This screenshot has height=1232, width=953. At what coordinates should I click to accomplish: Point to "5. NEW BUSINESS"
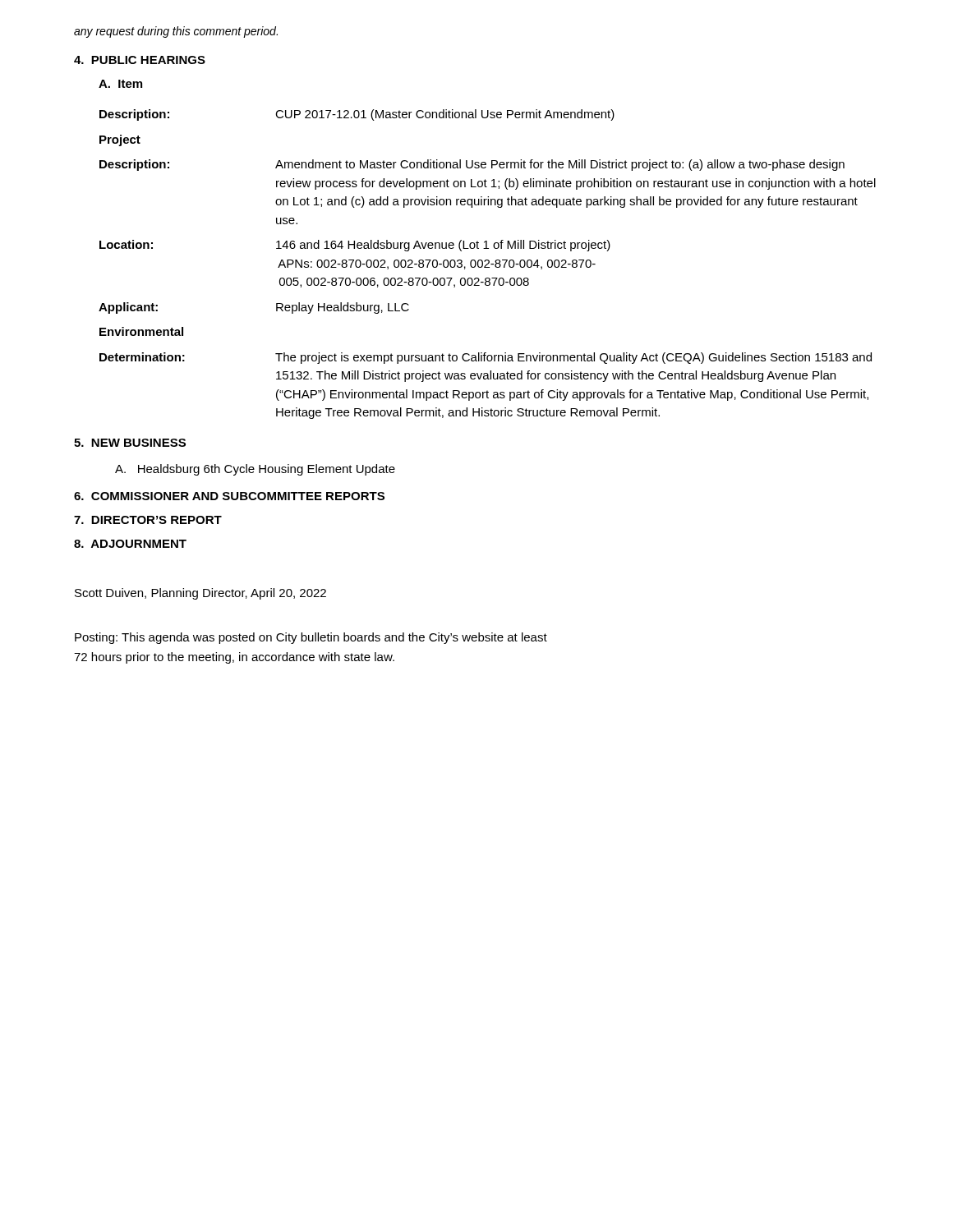(130, 442)
